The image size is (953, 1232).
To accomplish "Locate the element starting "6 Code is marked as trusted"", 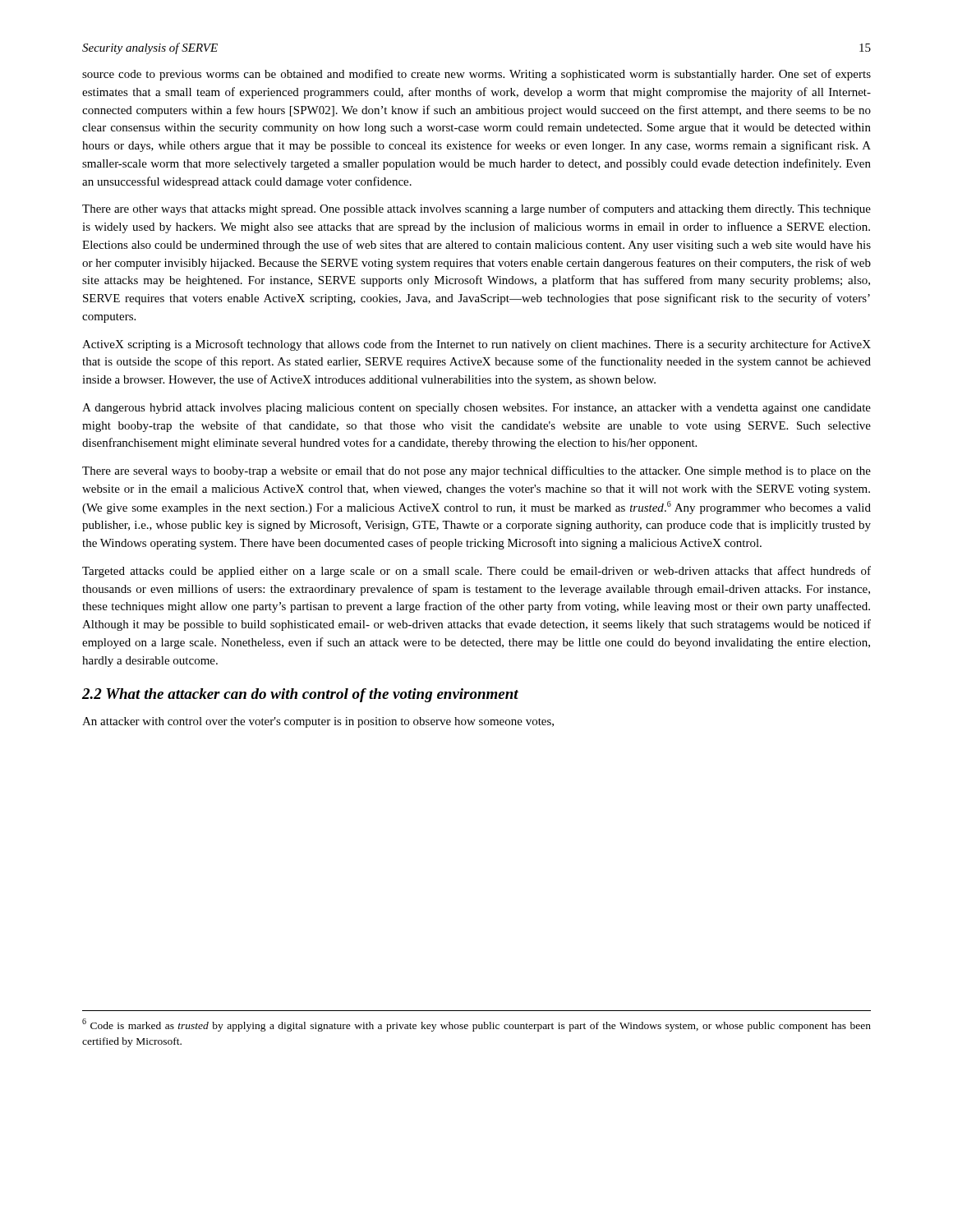I will click(x=476, y=1032).
